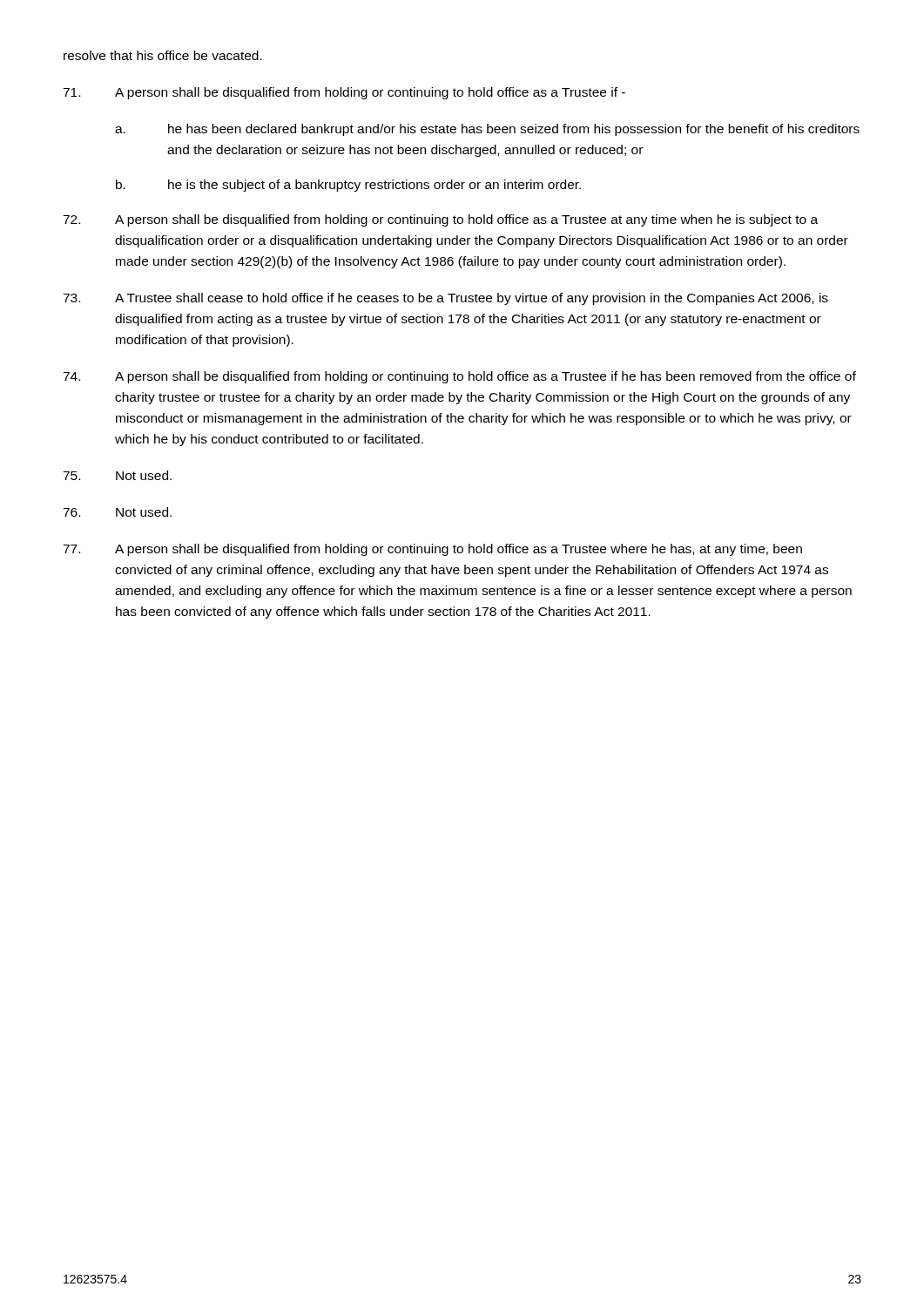
Task: Where is the passage that starts "A Trustee shall cease"?
Action: [x=462, y=319]
